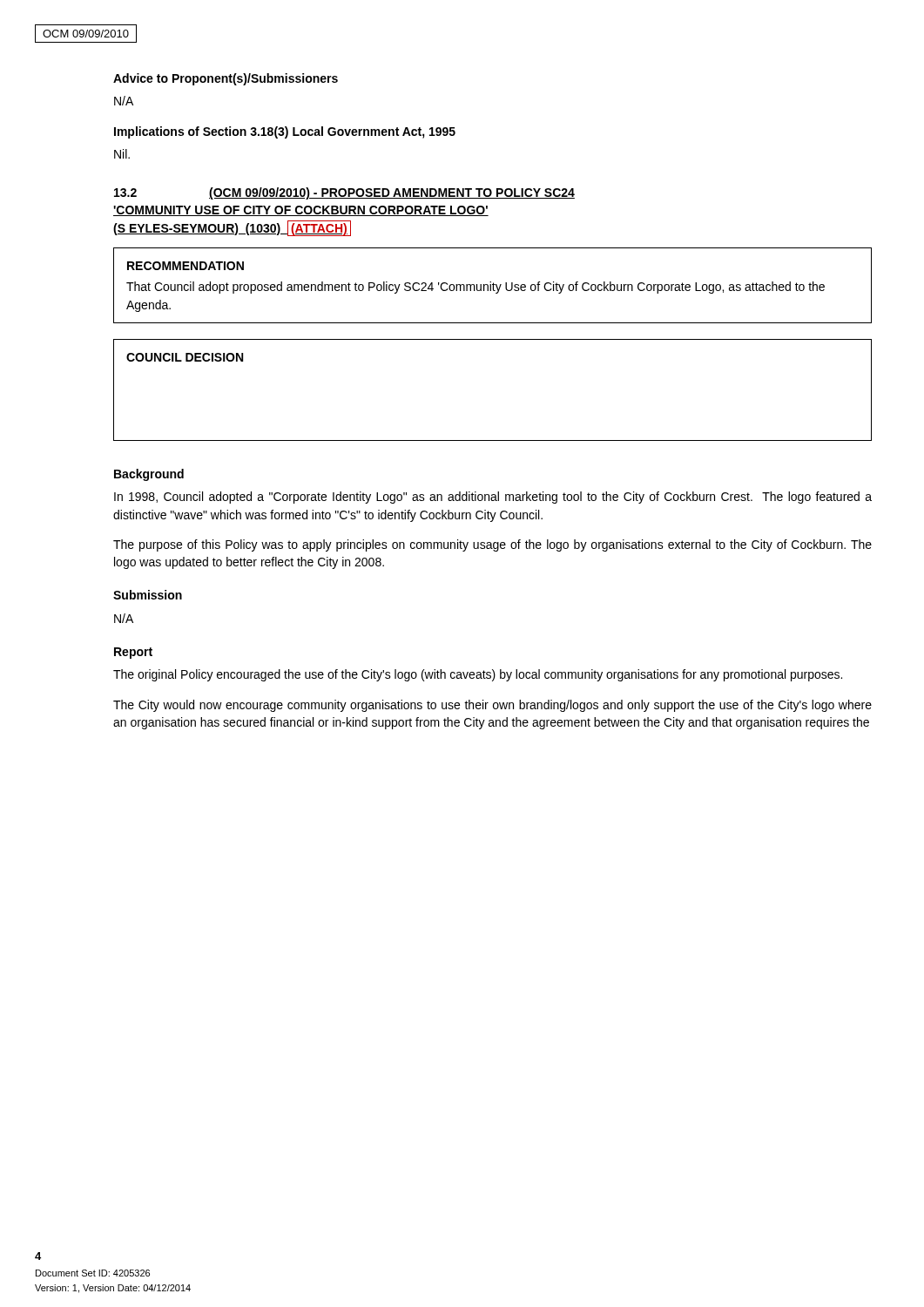Click on the text block with the text "The original Policy encouraged the use of"

(478, 675)
